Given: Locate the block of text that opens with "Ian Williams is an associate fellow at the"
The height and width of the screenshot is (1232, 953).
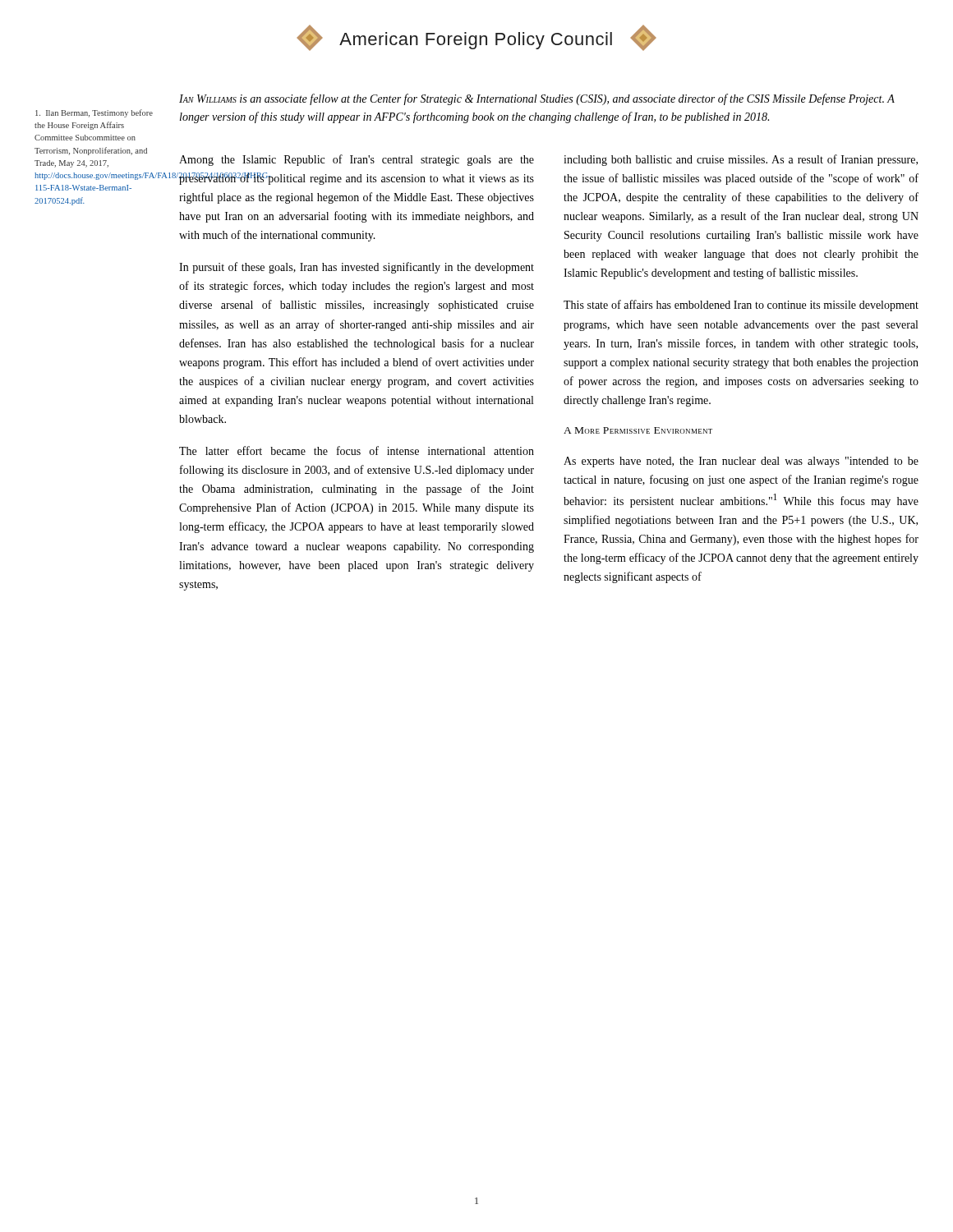Looking at the screenshot, I should tap(537, 108).
